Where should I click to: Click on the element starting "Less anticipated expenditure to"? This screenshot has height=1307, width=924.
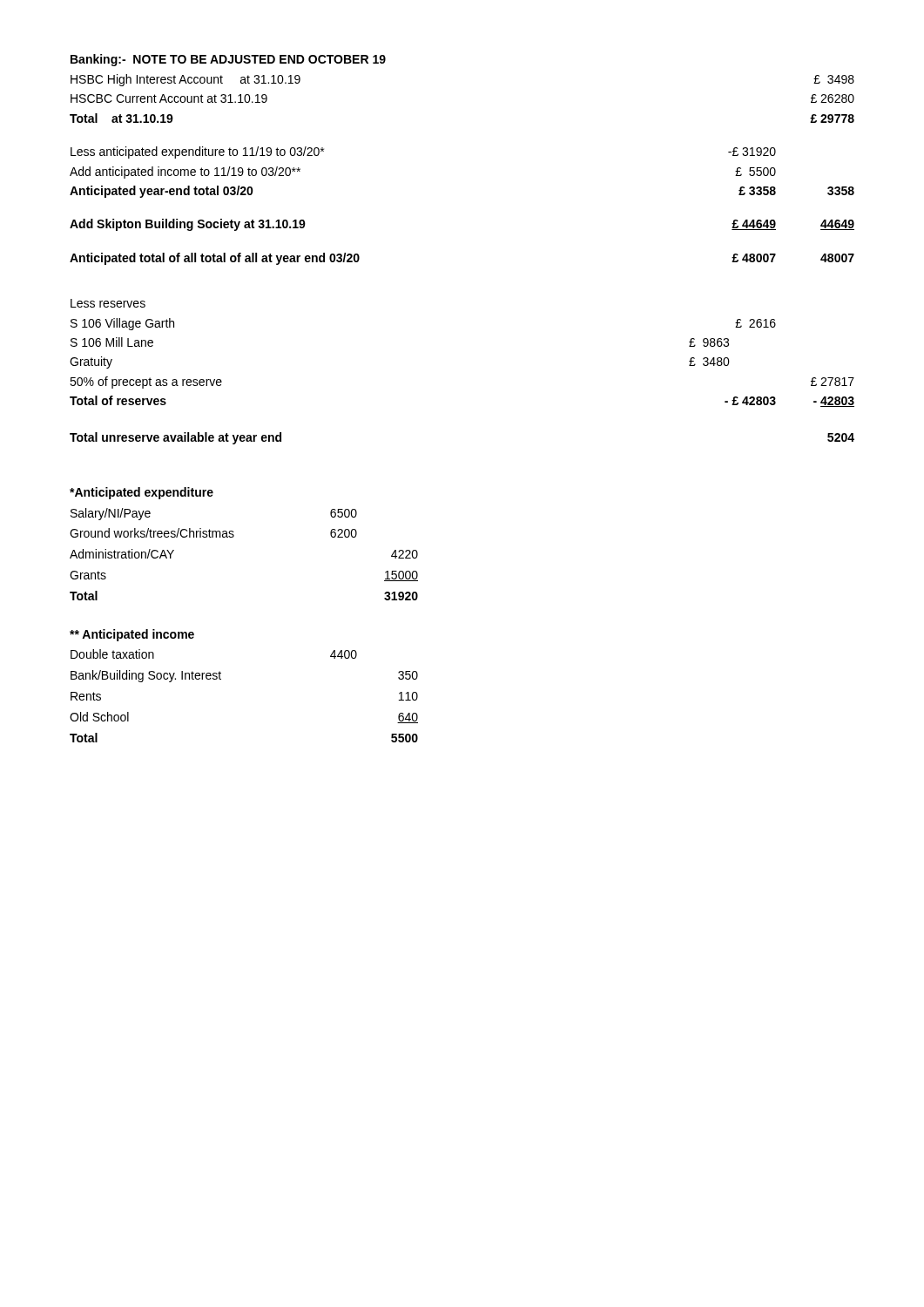click(196, 151)
